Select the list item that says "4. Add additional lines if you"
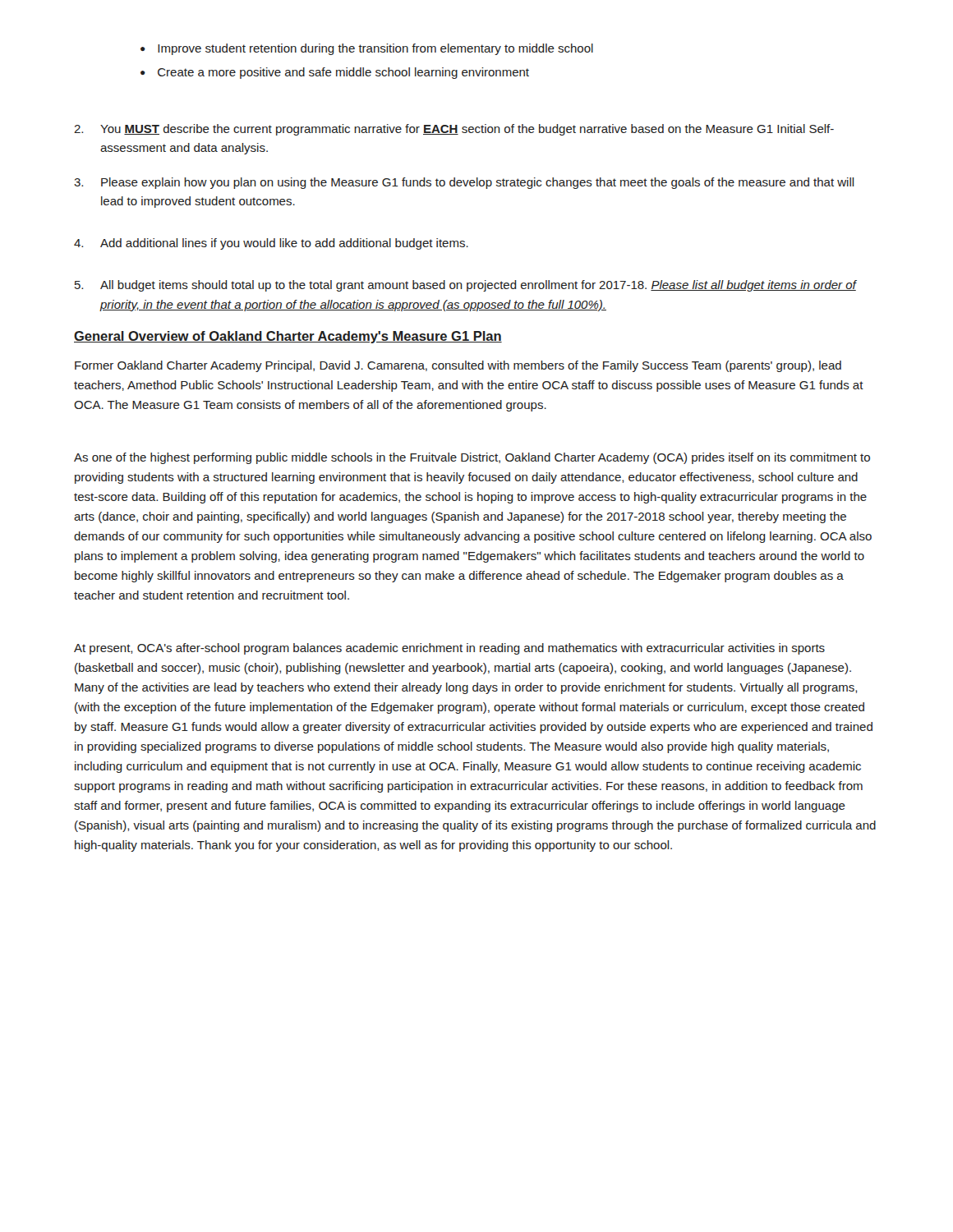The height and width of the screenshot is (1232, 953). click(476, 243)
